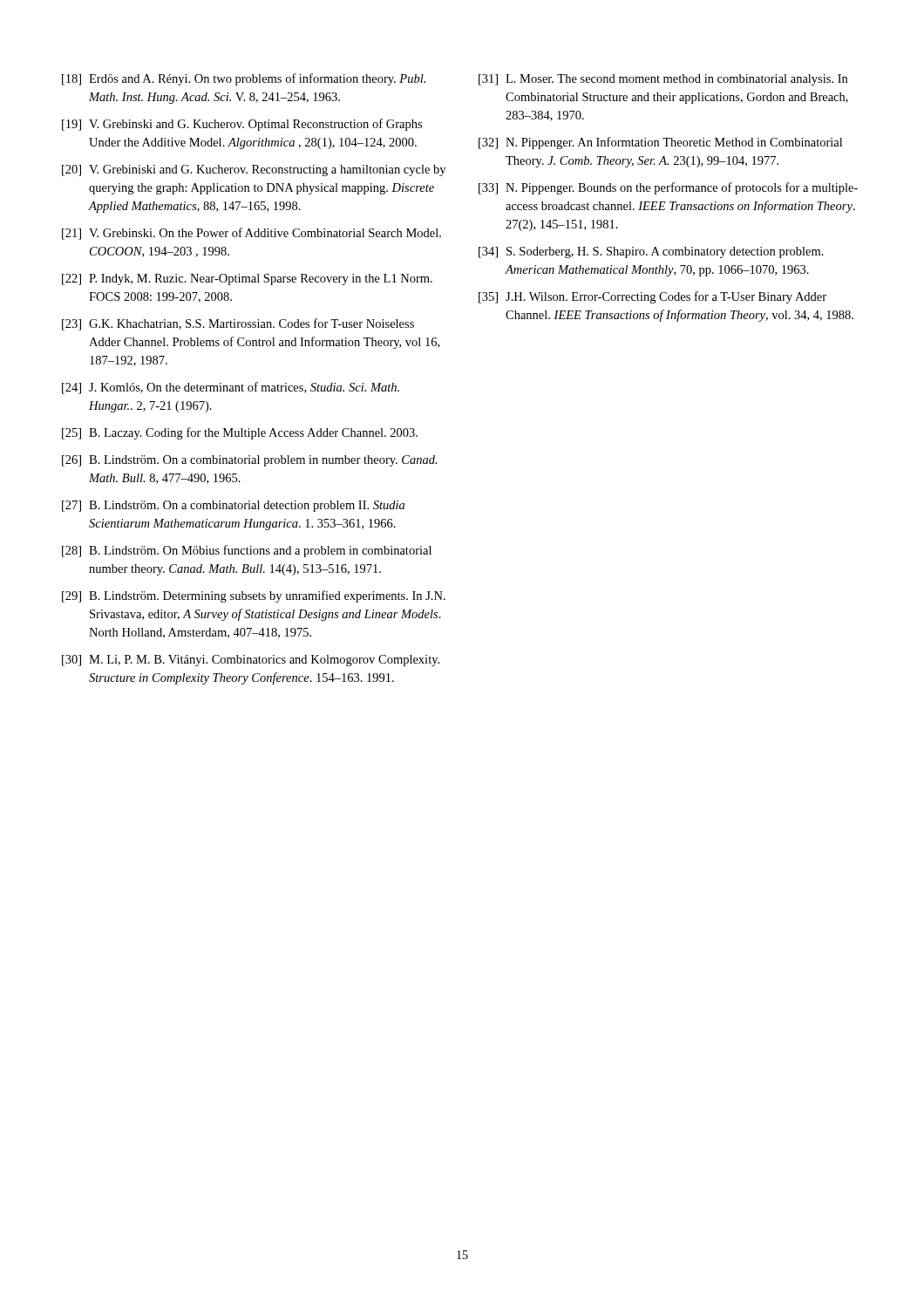The height and width of the screenshot is (1308, 924).
Task: Find the block on this page that starts "[34] S. Soderberg, H. S. Shapiro. A"
Action: point(670,261)
